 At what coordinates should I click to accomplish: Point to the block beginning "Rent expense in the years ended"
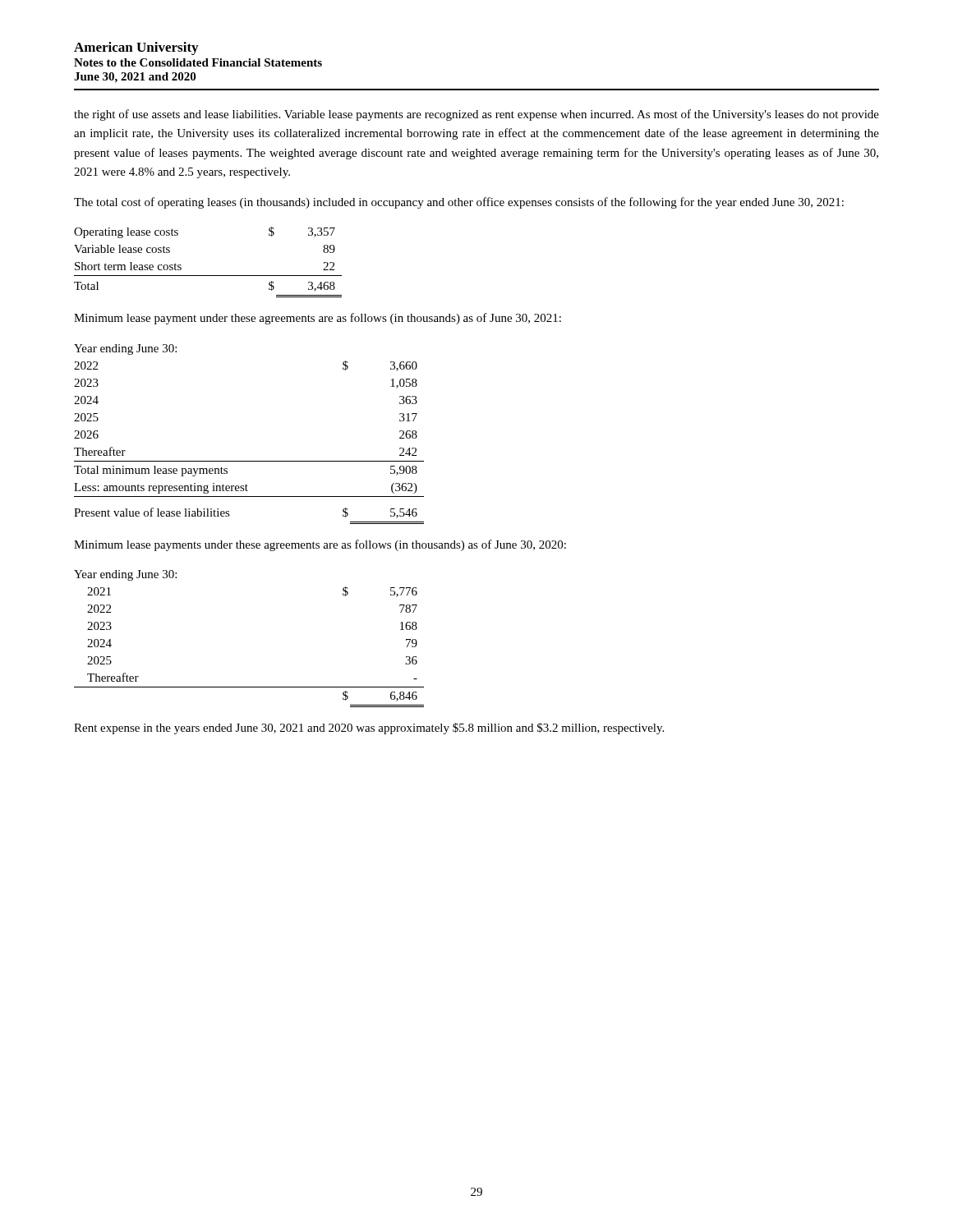(369, 728)
